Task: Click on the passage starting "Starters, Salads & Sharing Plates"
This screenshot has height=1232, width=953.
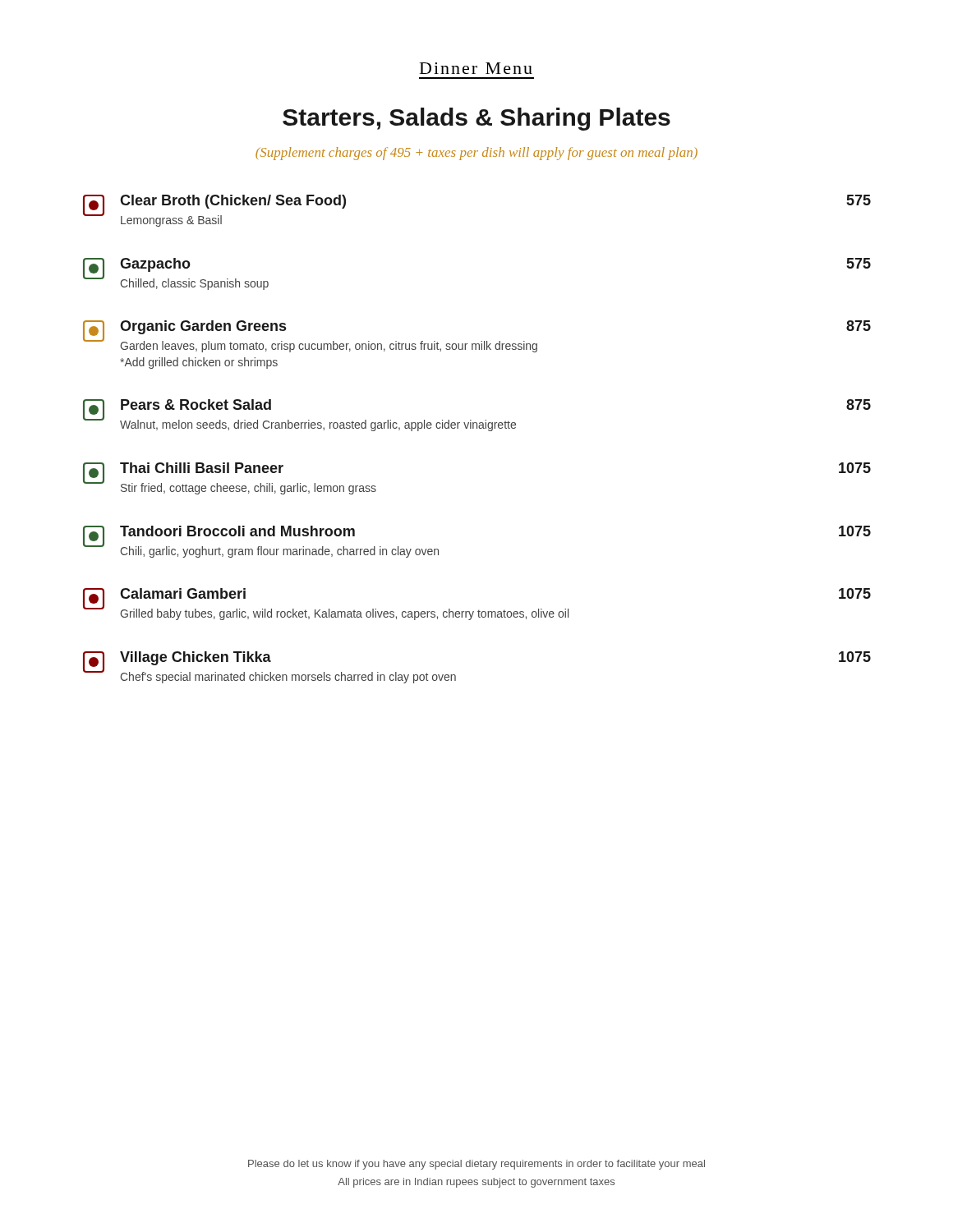Action: tap(476, 117)
